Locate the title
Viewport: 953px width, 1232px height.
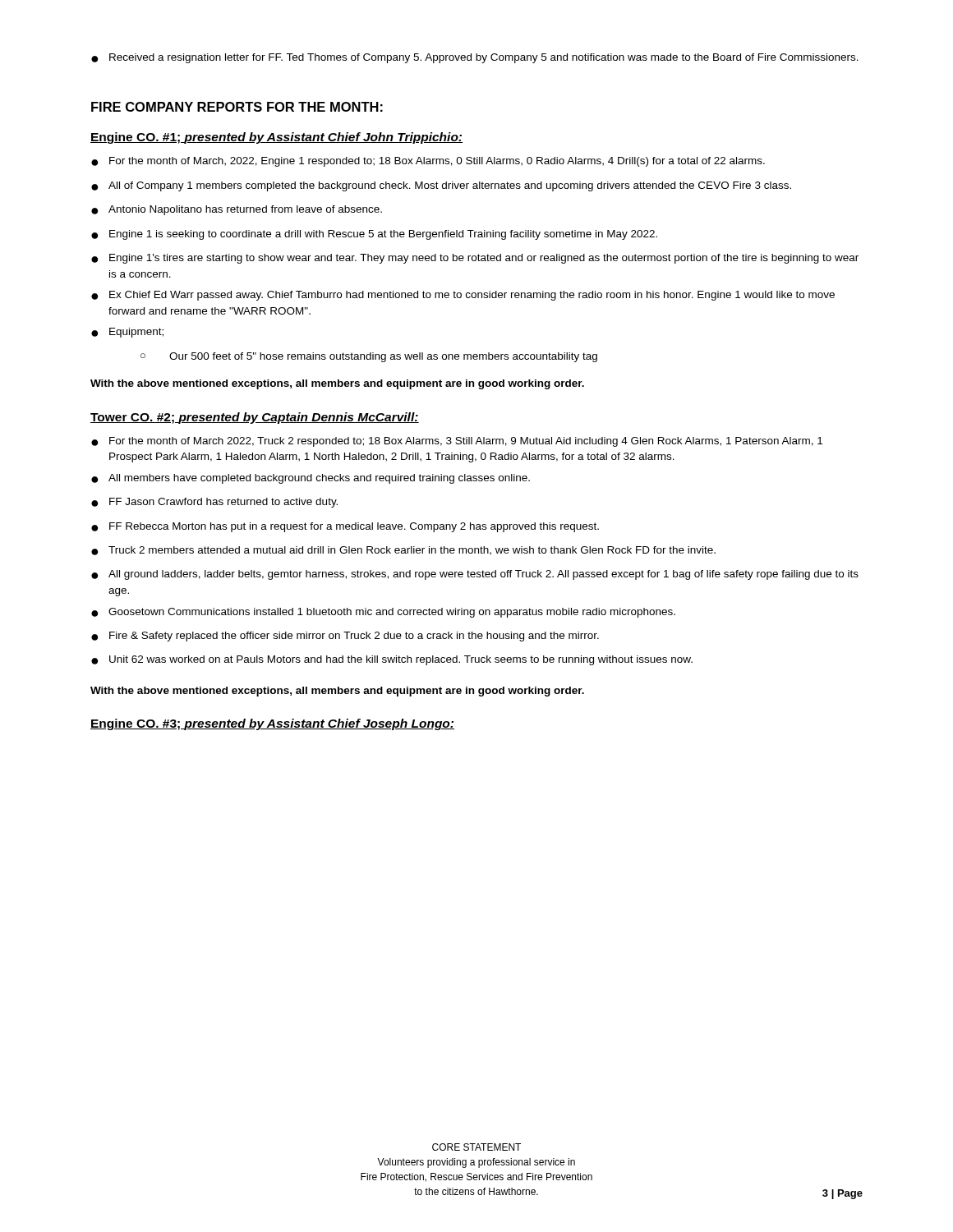tap(237, 107)
